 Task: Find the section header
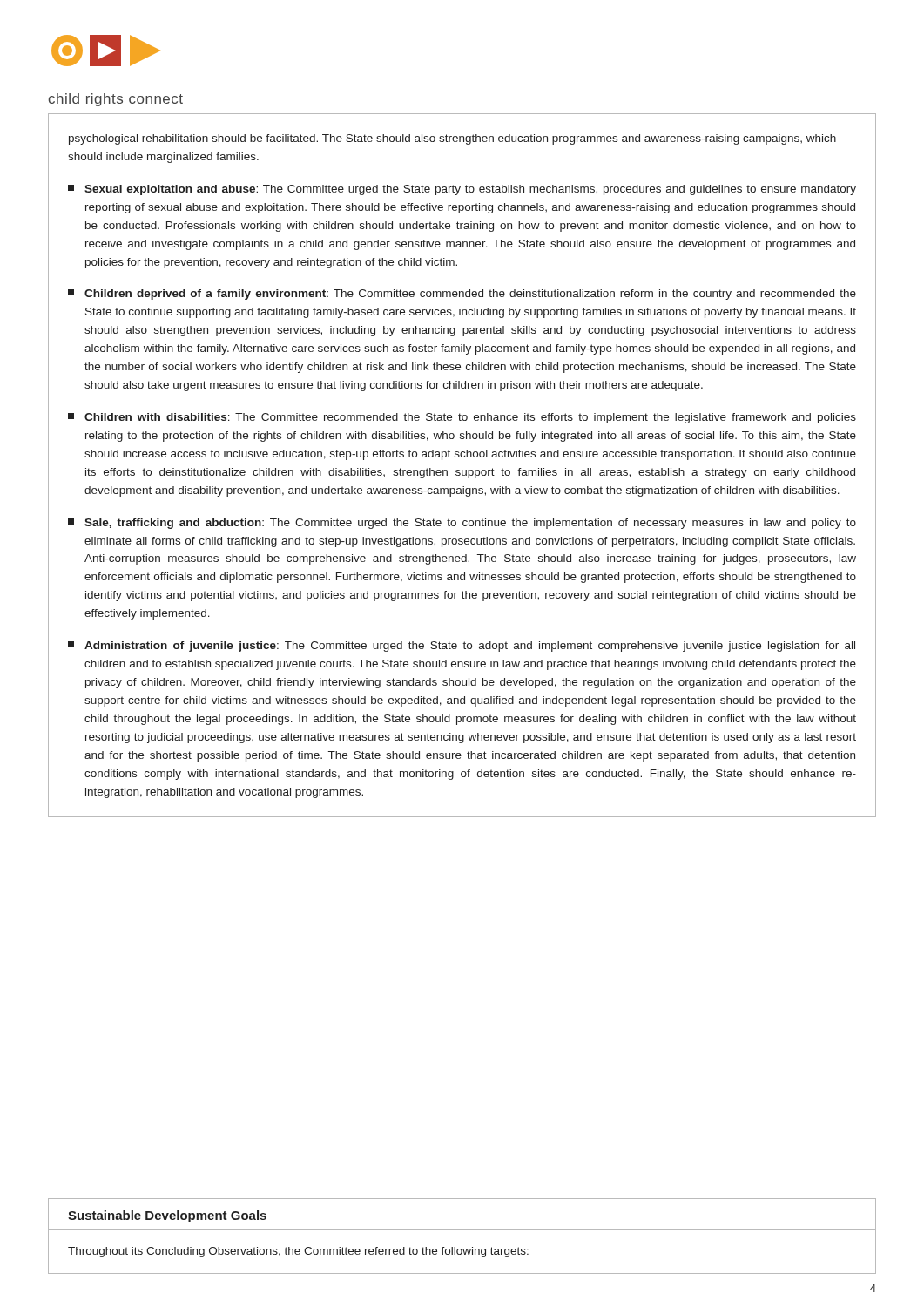click(462, 1215)
